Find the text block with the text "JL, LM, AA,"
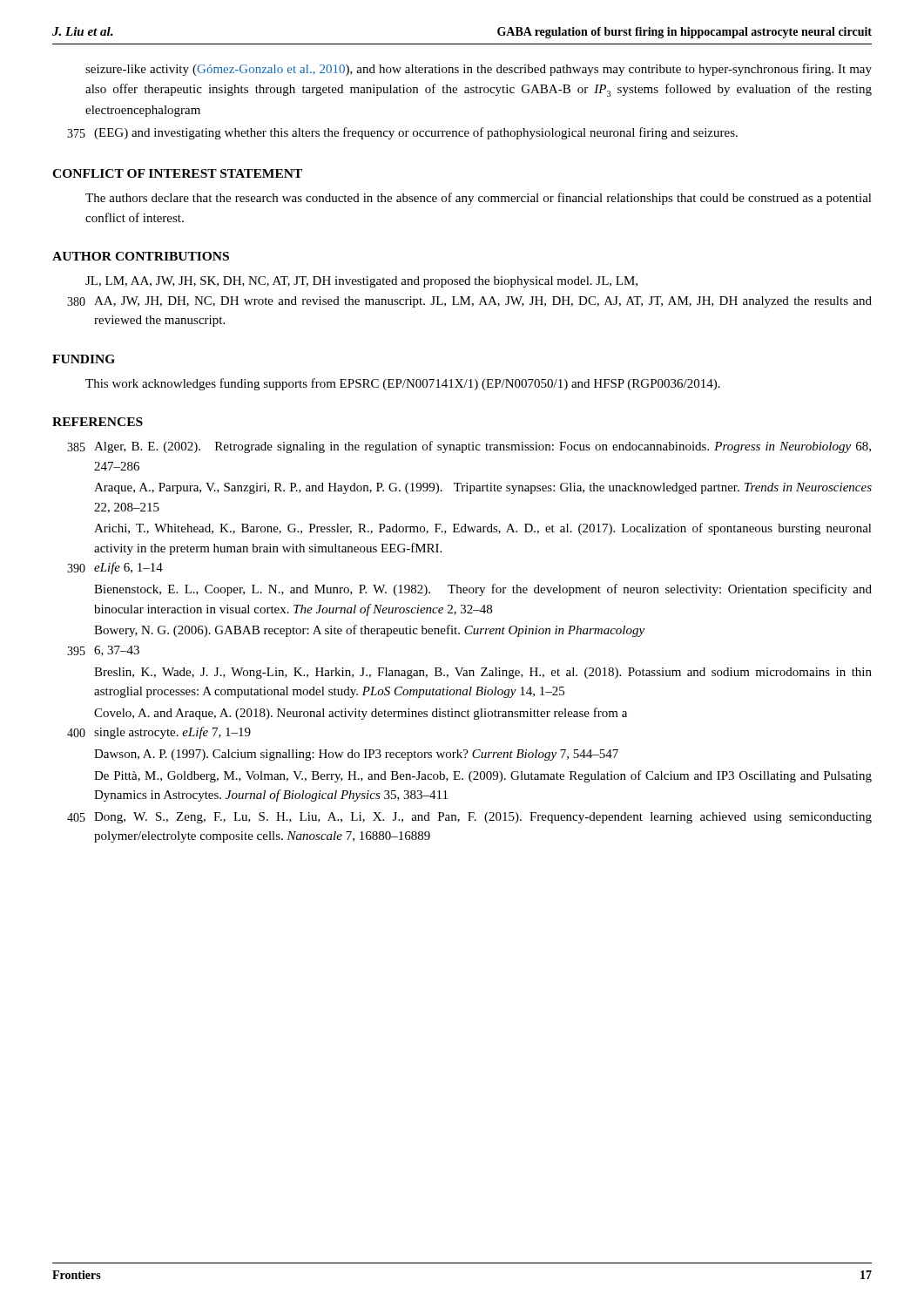 (462, 300)
